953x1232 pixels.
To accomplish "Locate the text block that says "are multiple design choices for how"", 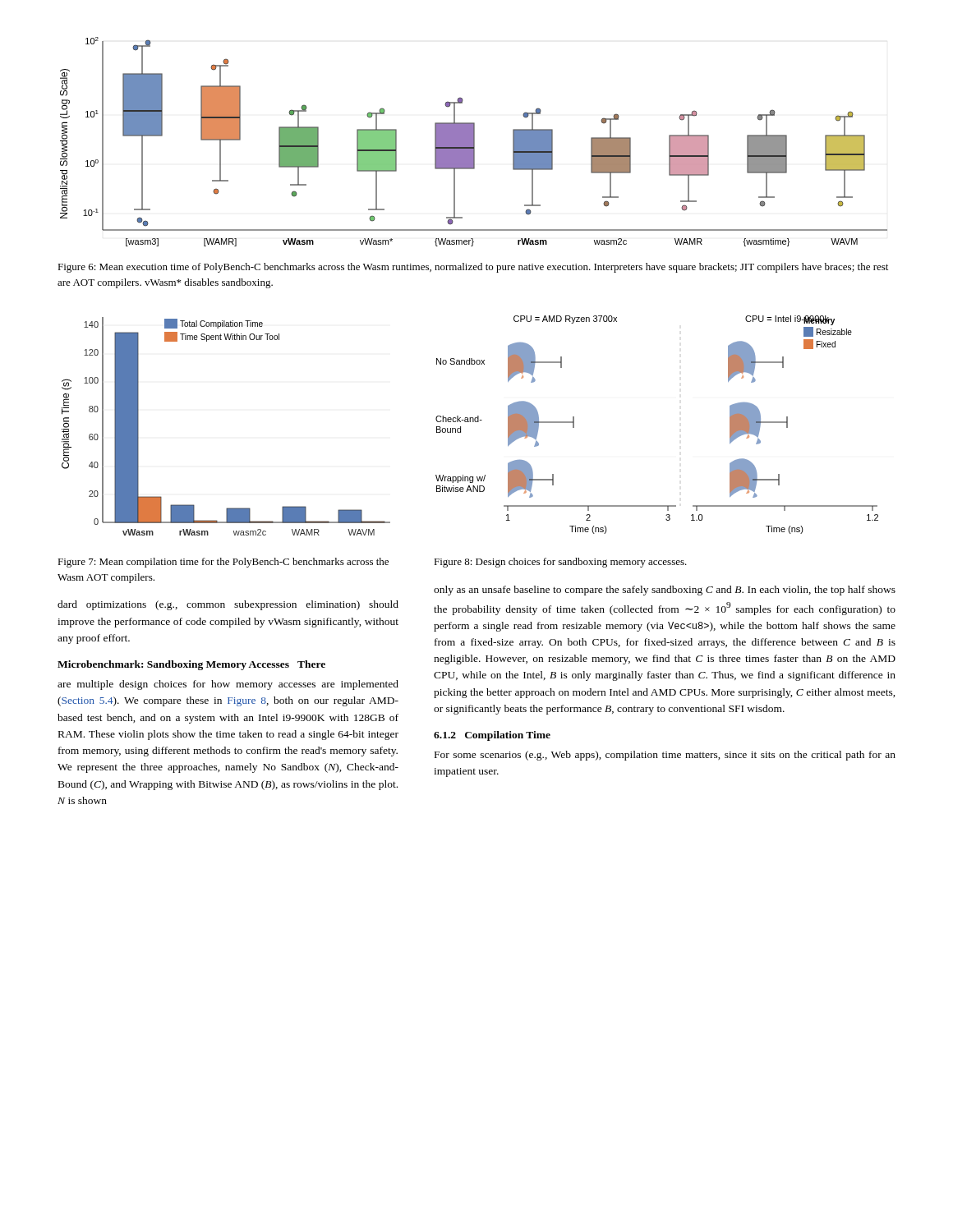I will tap(228, 742).
